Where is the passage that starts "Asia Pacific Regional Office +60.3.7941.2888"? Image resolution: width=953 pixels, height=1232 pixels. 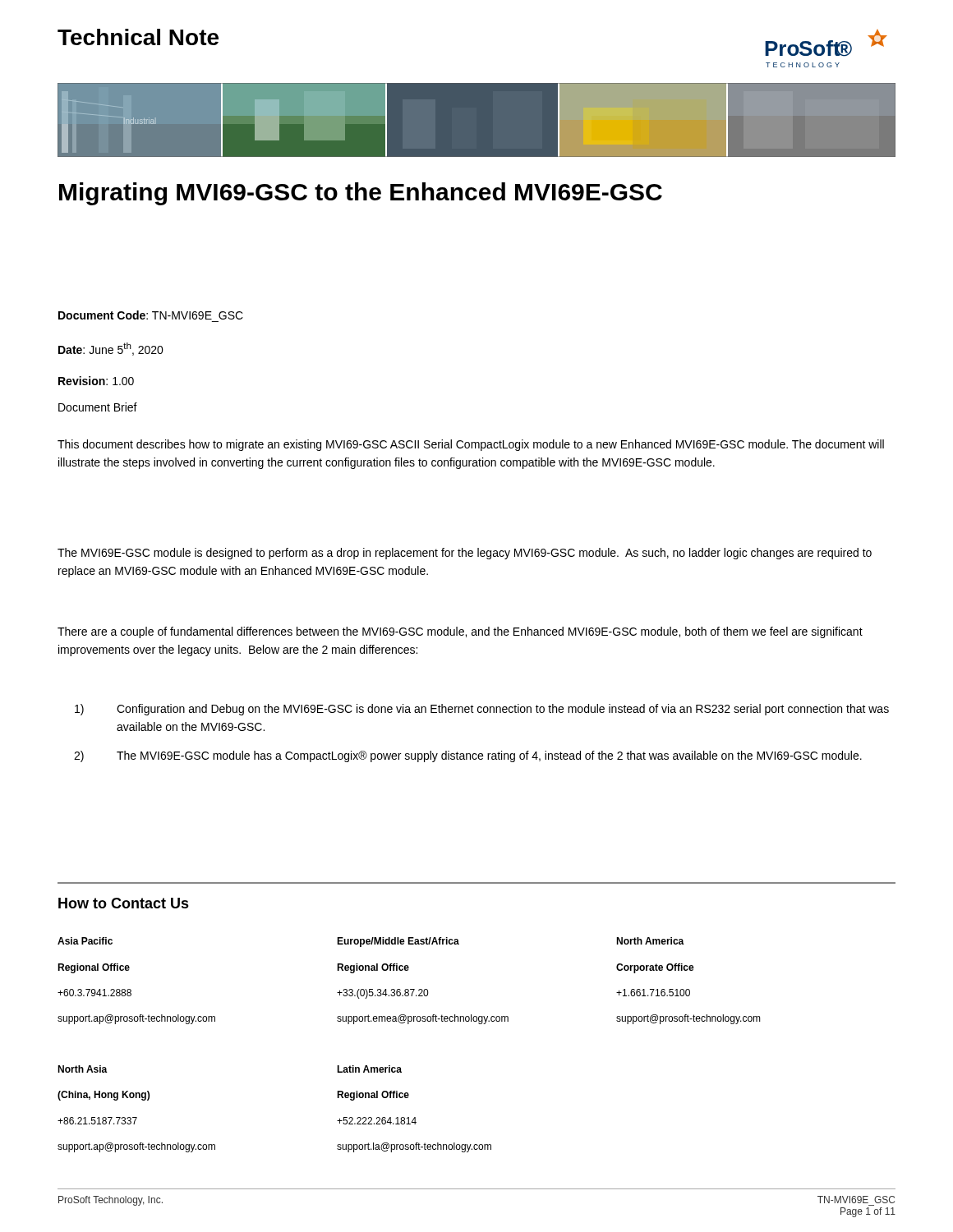(85, 941)
